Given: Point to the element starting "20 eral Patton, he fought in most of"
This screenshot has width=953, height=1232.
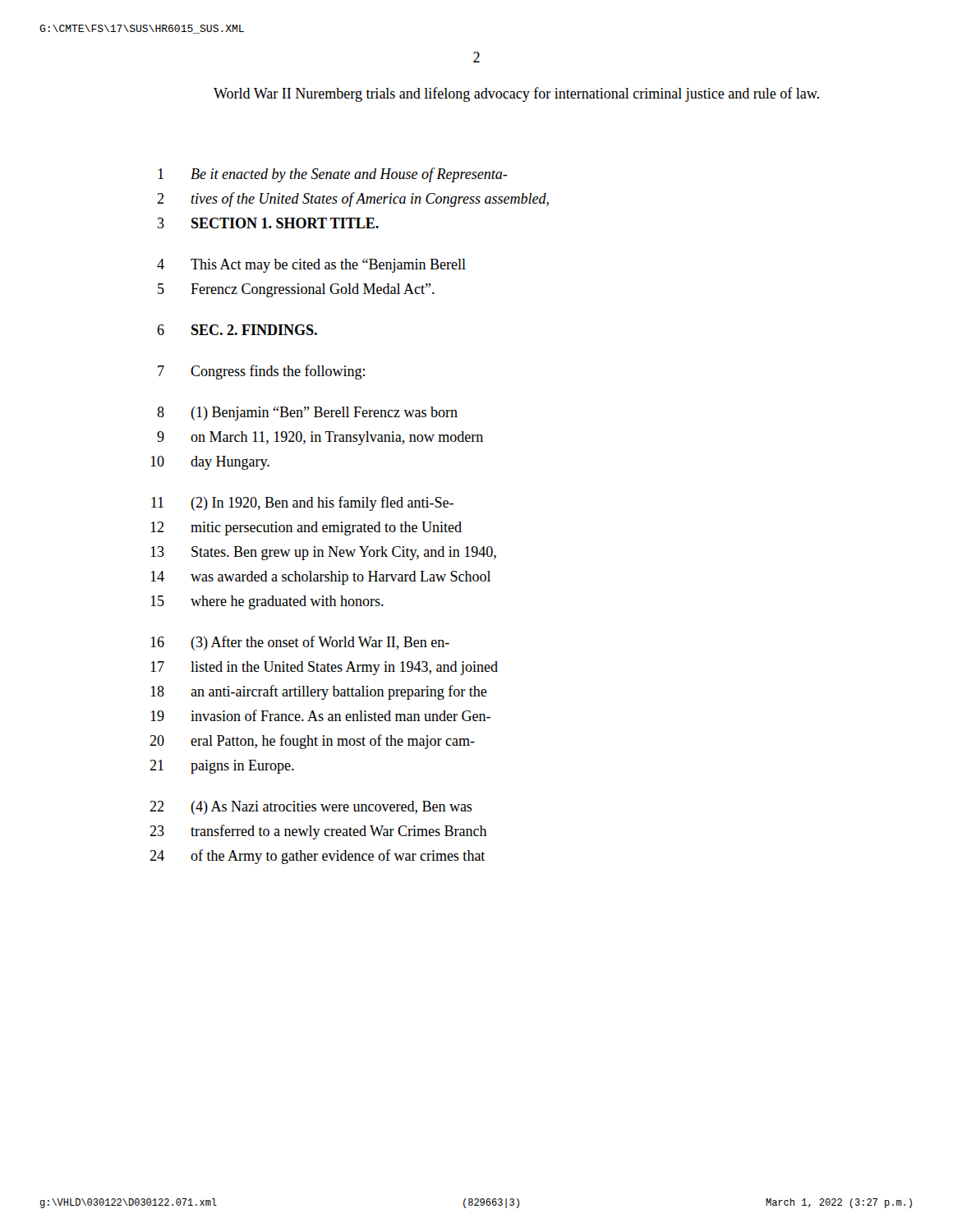Looking at the screenshot, I should tap(468, 742).
